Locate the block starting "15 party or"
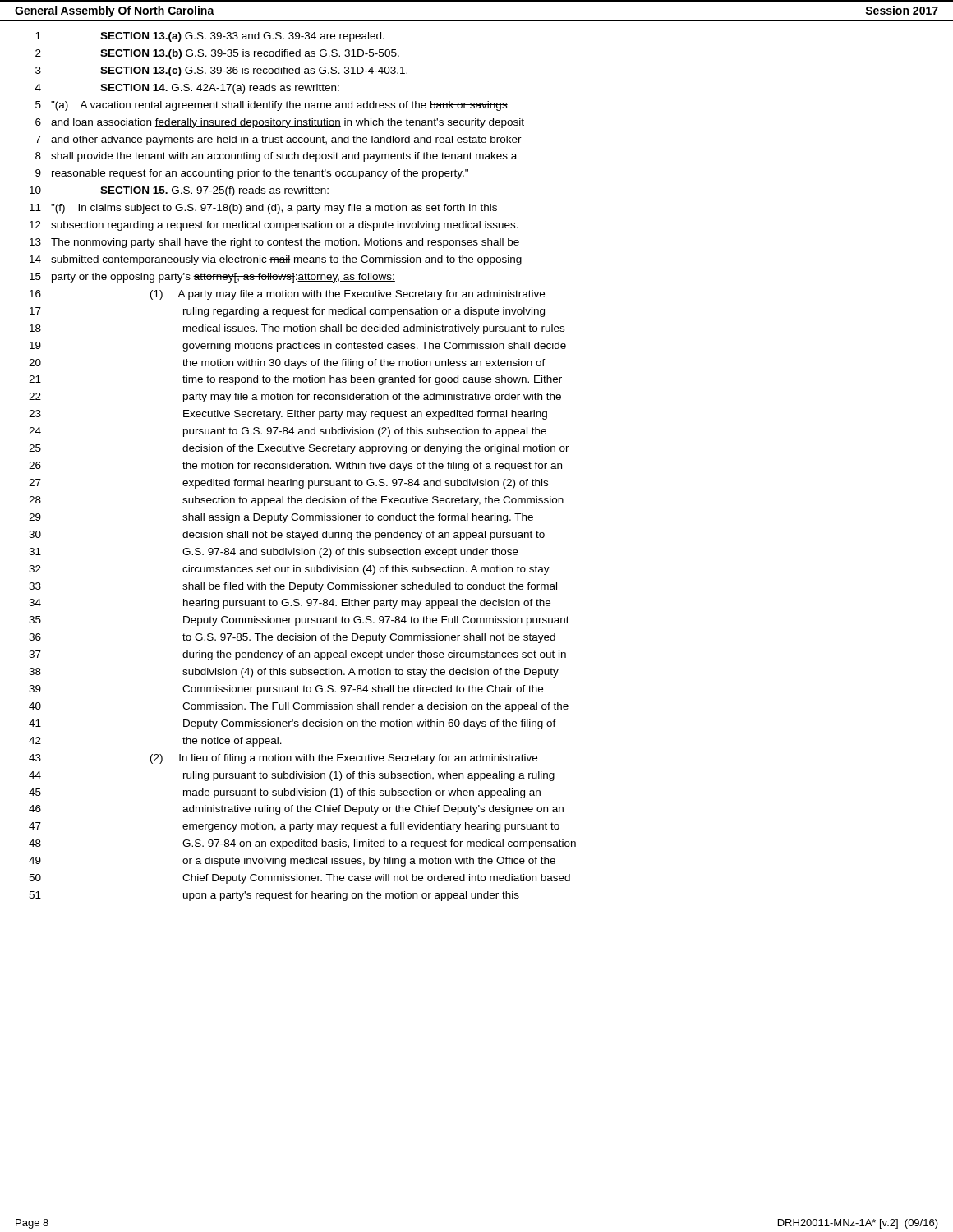The image size is (953, 1232). tap(212, 278)
